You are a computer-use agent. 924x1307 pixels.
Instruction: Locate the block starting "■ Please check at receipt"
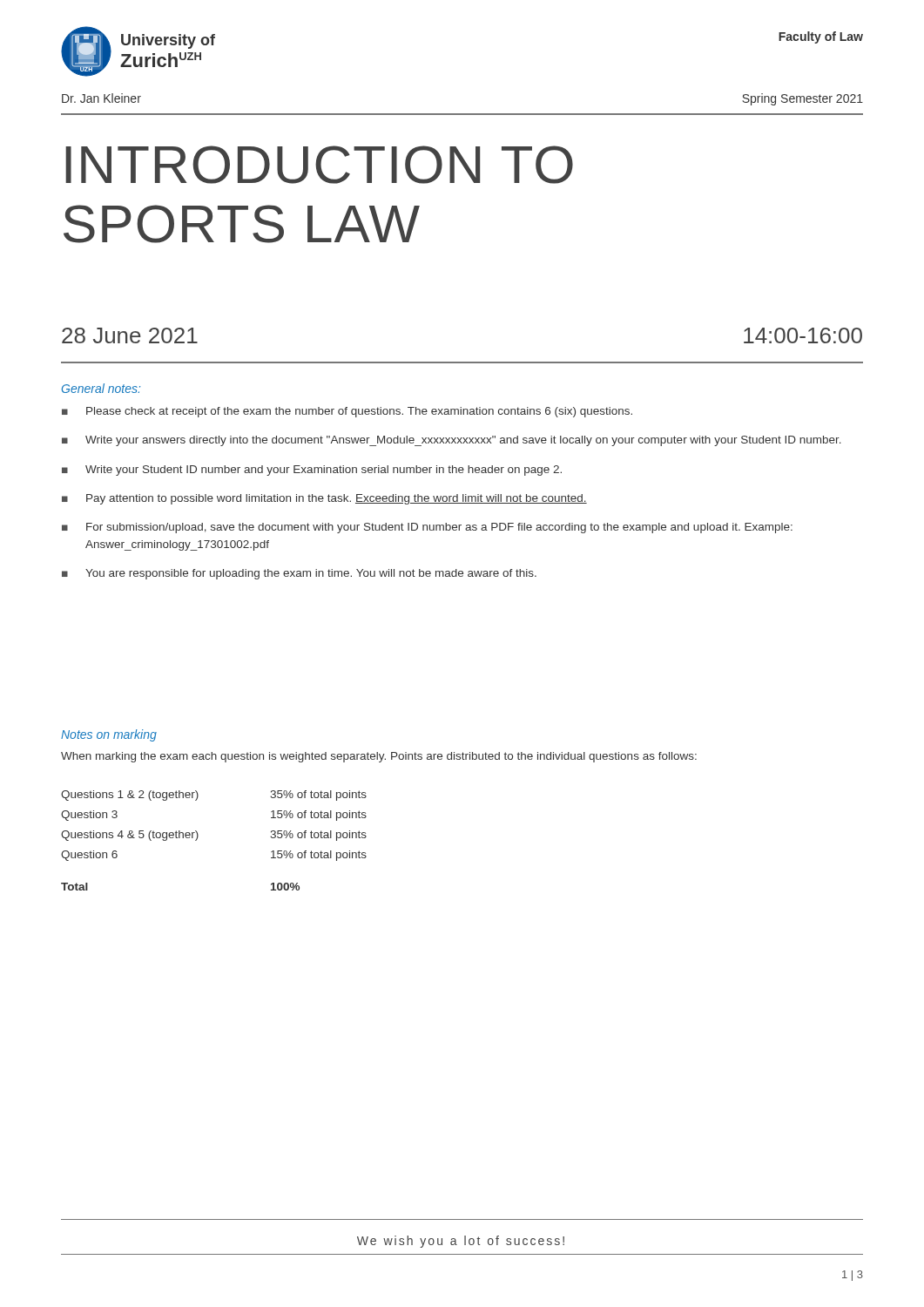347,412
